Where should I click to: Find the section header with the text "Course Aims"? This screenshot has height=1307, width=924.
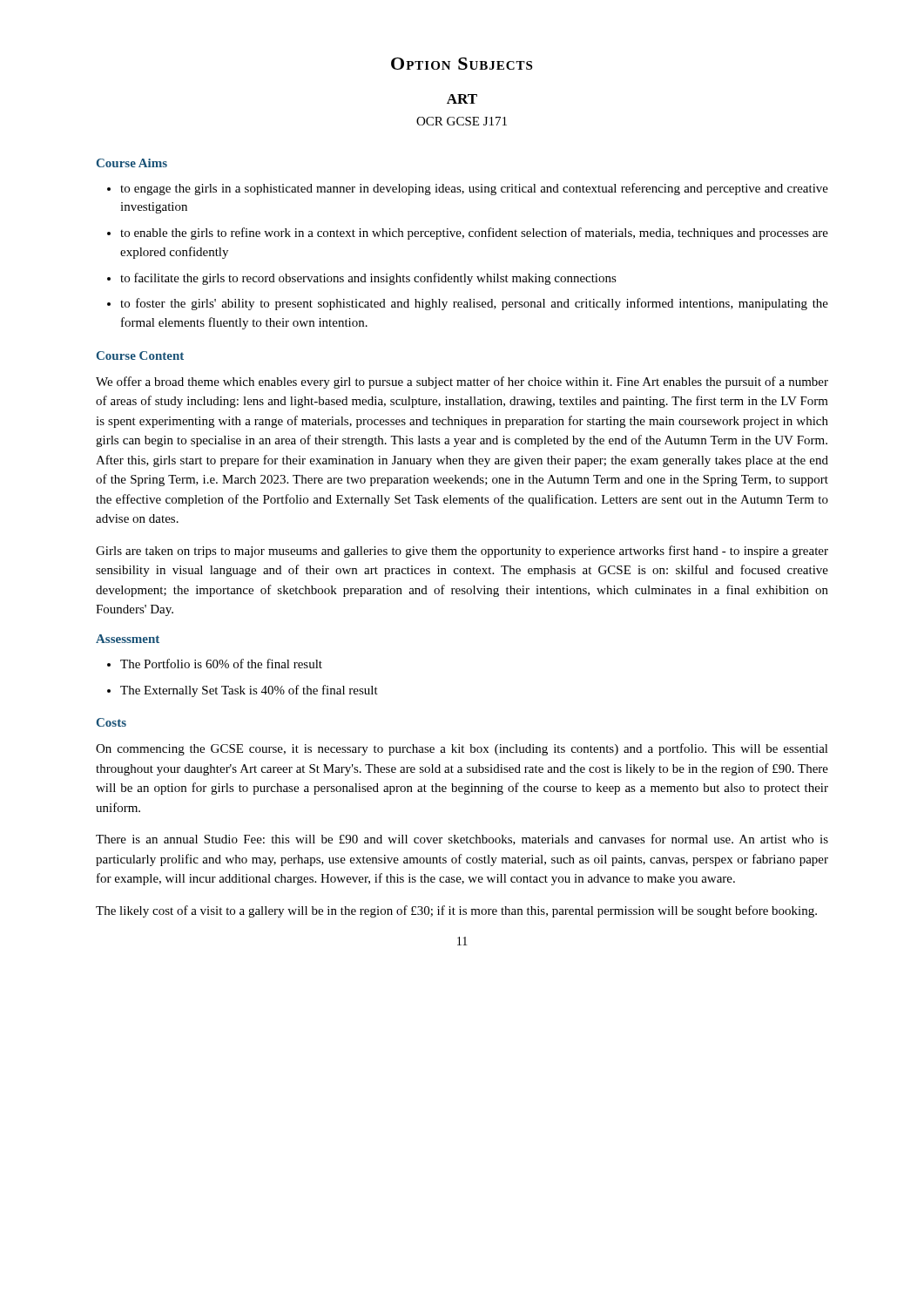point(132,163)
